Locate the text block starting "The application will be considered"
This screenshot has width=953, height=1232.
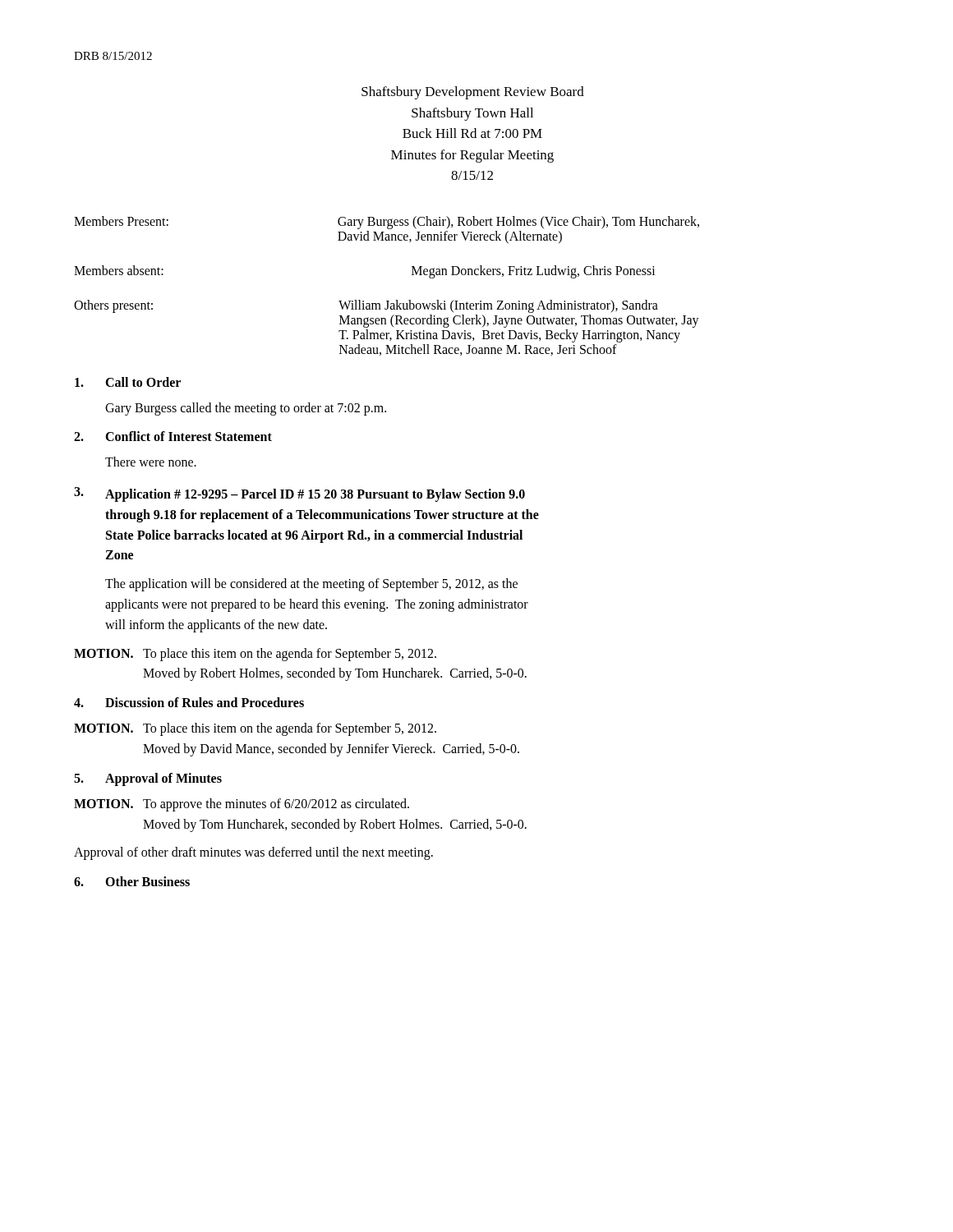(x=317, y=604)
